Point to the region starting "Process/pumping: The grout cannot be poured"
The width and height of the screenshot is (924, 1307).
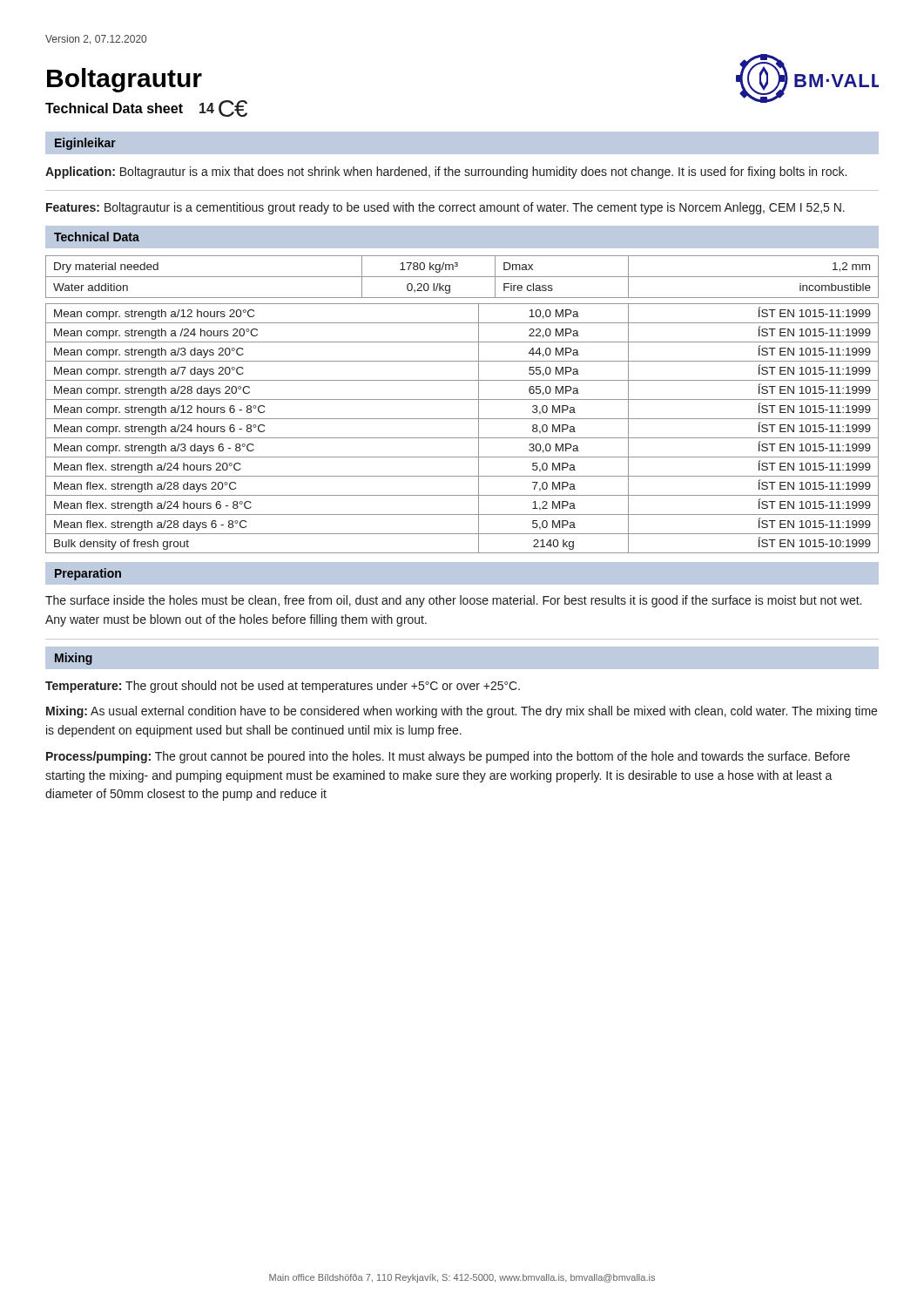[x=448, y=775]
